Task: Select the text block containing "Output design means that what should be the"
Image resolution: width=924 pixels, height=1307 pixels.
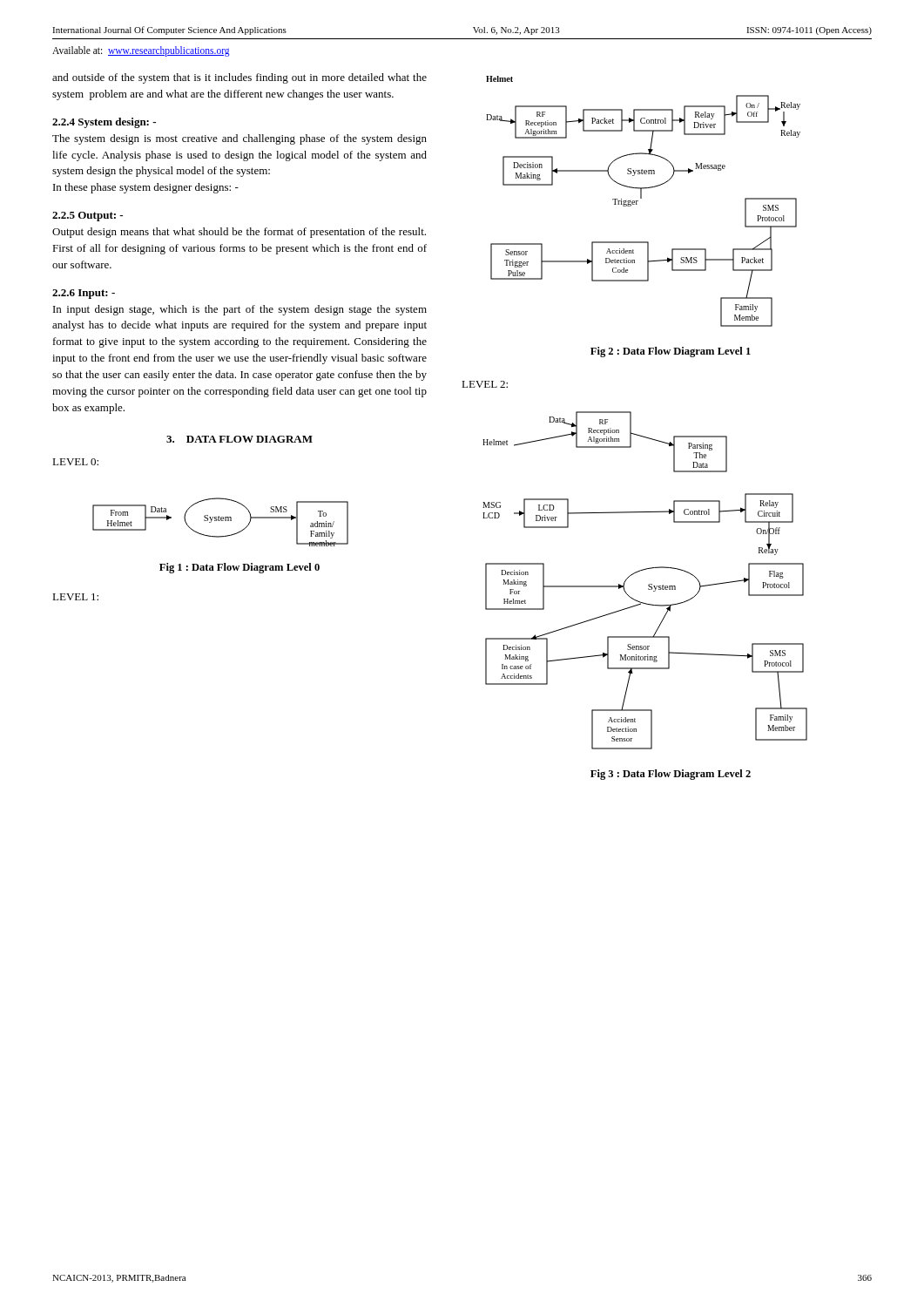Action: (240, 248)
